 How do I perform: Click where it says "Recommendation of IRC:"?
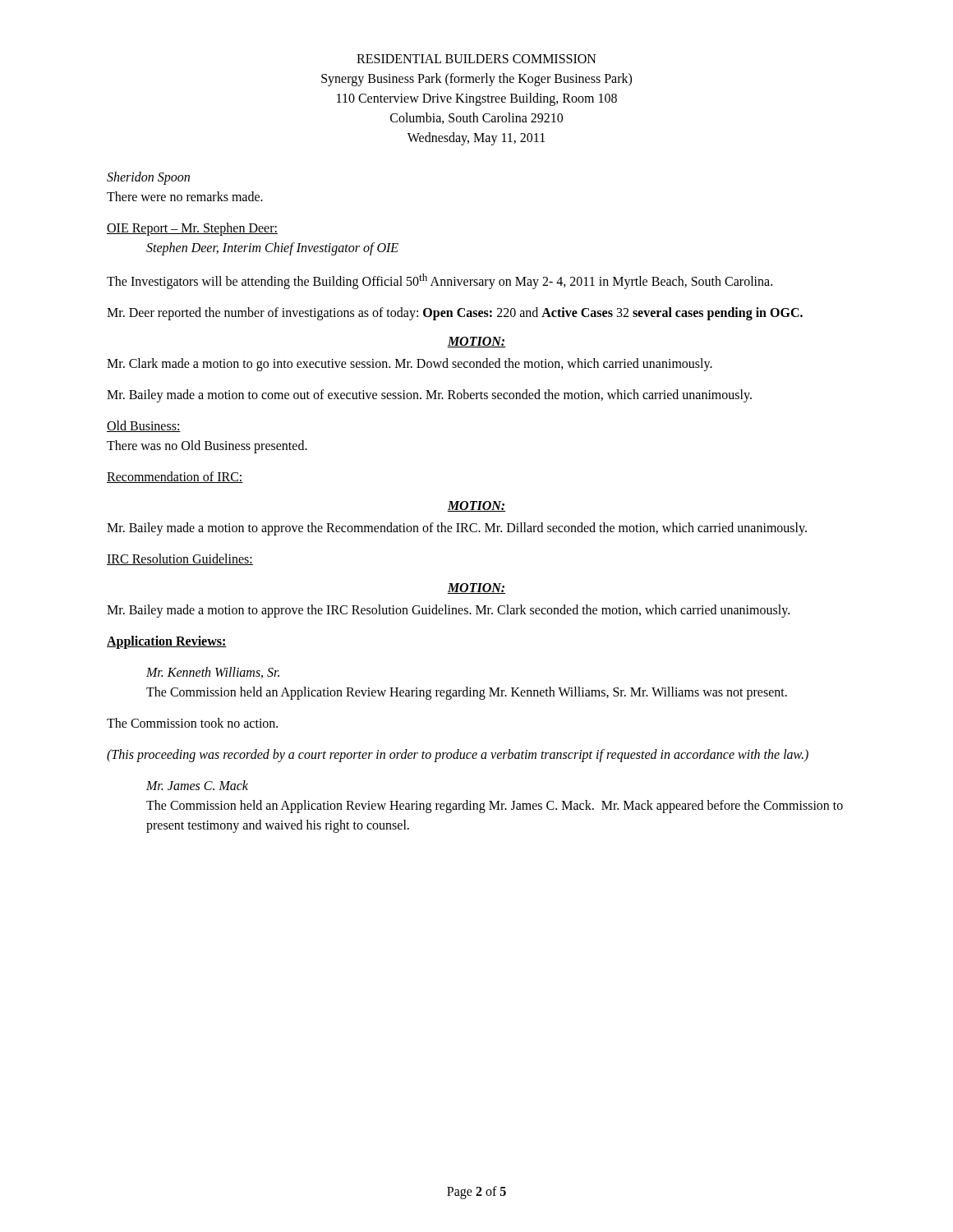click(175, 477)
